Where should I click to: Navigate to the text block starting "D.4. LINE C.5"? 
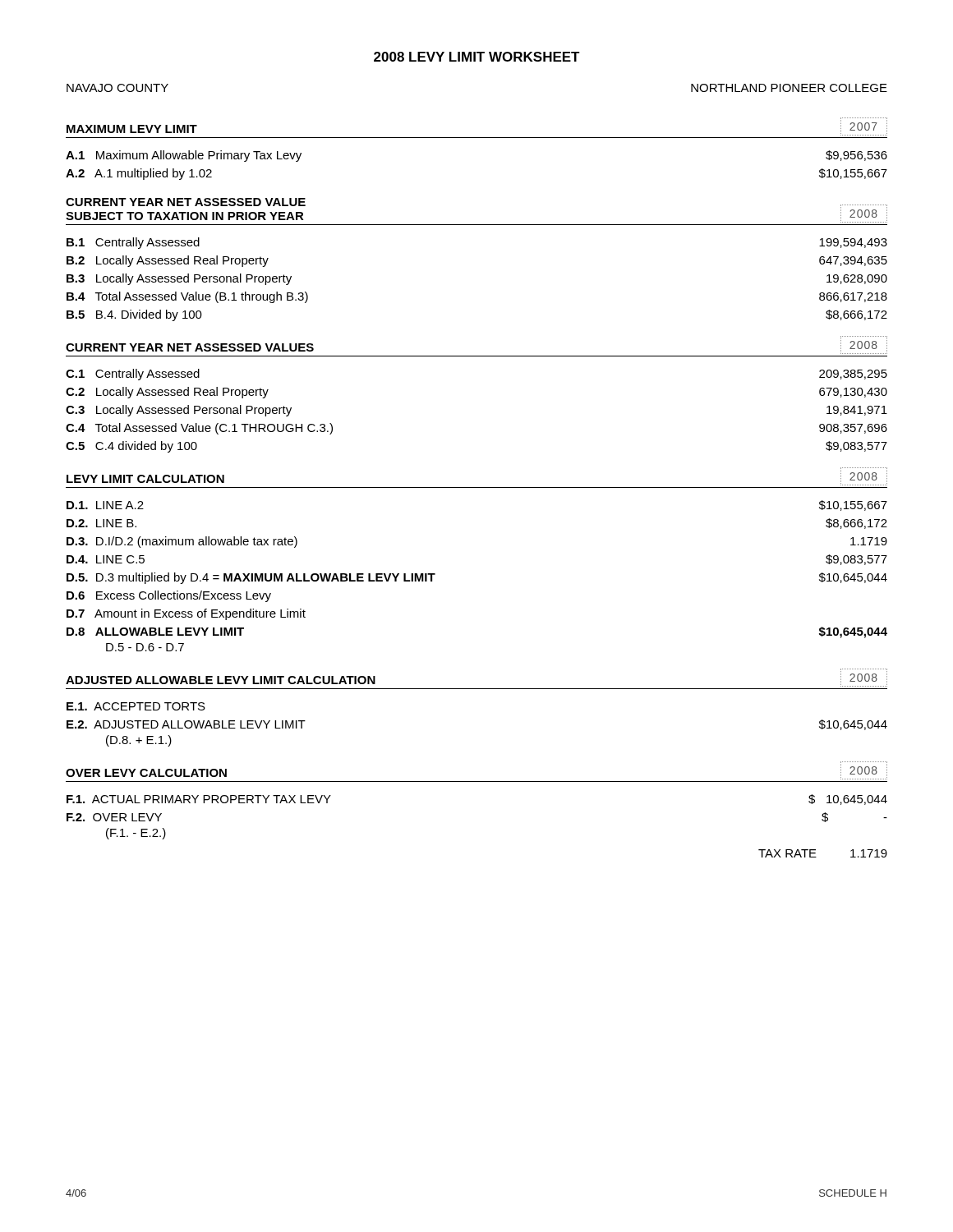point(103,560)
